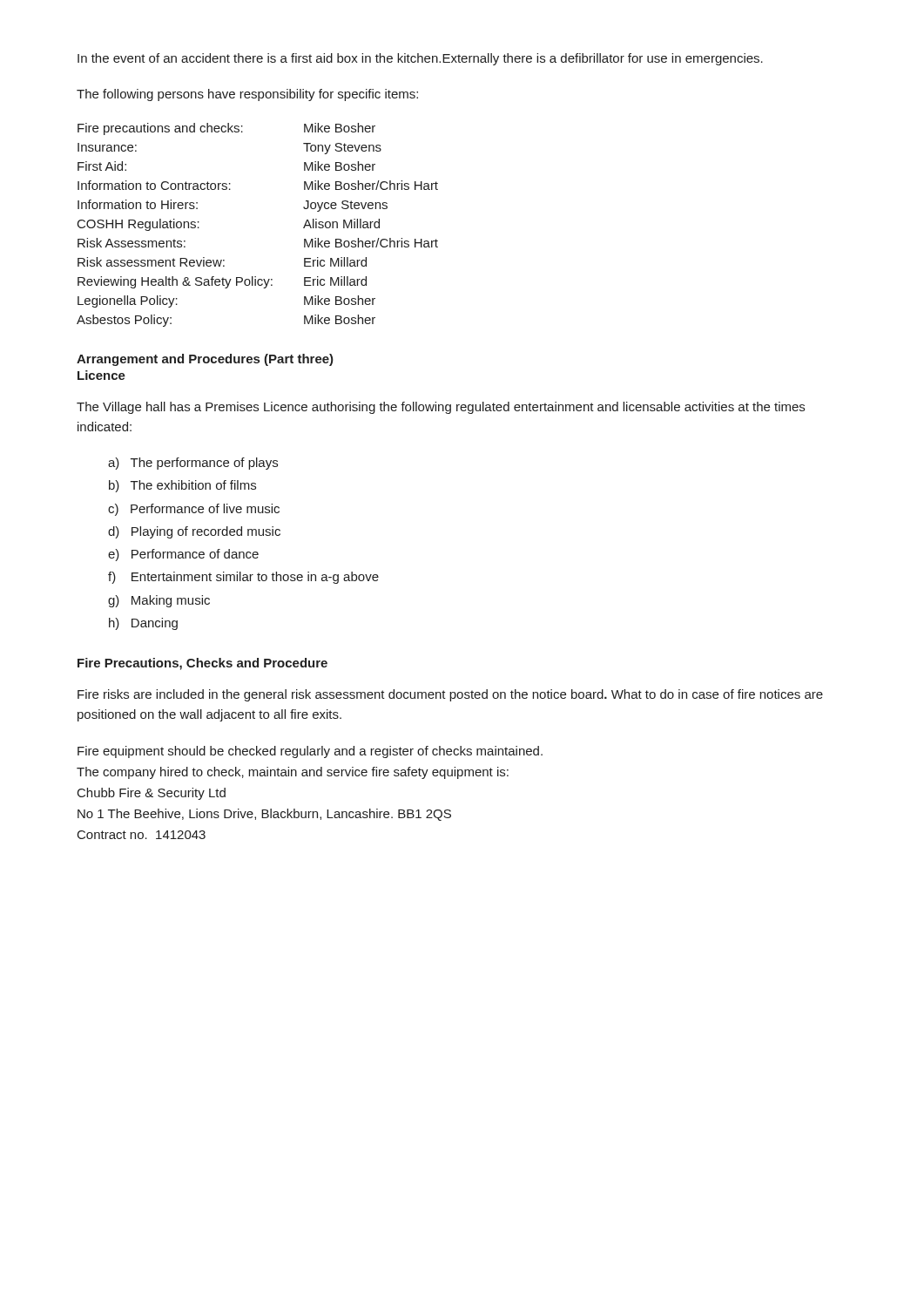This screenshot has width=924, height=1307.
Task: Locate the list item with the text "f) Entertainment similar to those in a-g above"
Action: click(243, 577)
